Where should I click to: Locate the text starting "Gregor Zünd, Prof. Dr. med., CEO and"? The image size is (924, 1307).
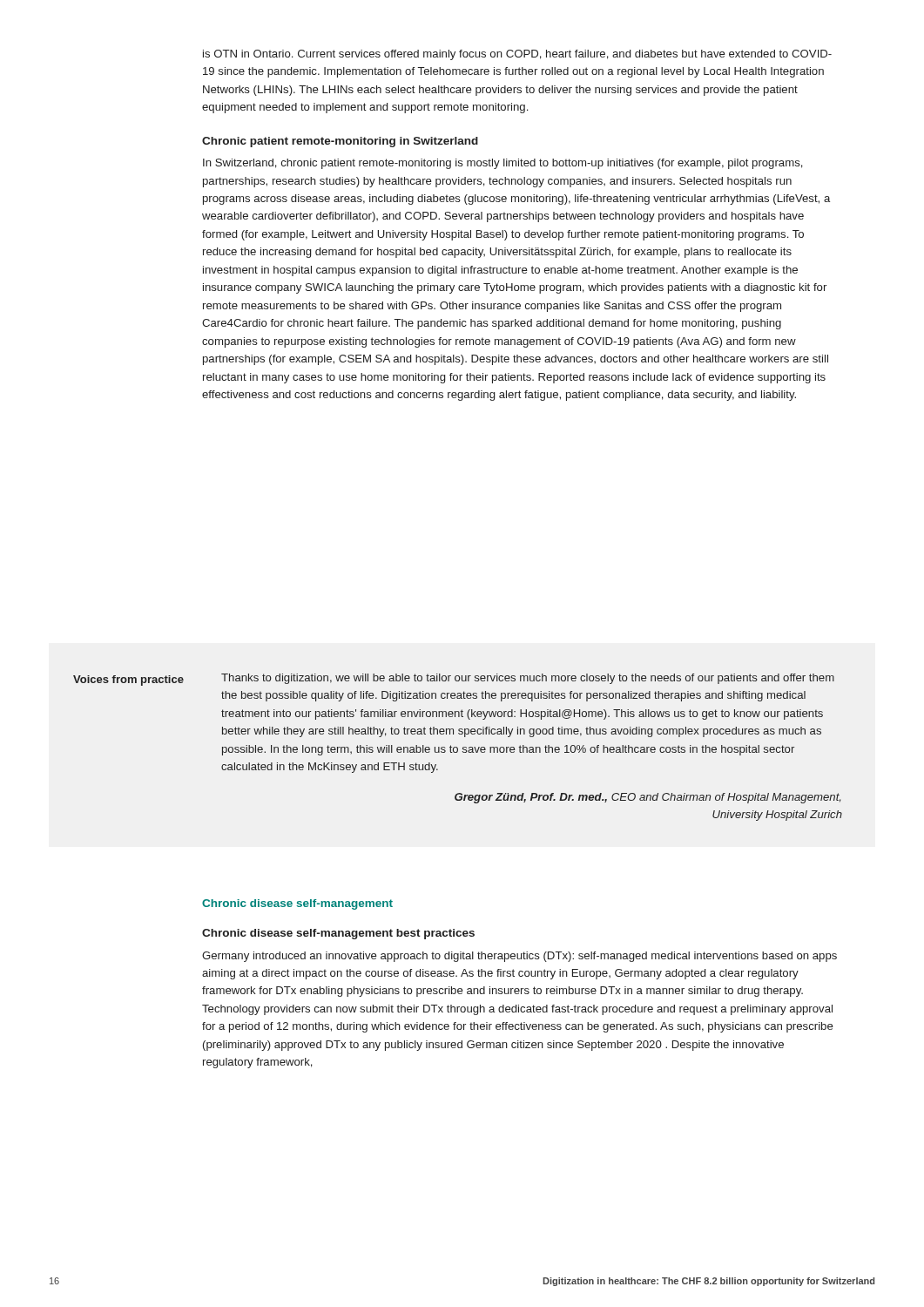(648, 805)
